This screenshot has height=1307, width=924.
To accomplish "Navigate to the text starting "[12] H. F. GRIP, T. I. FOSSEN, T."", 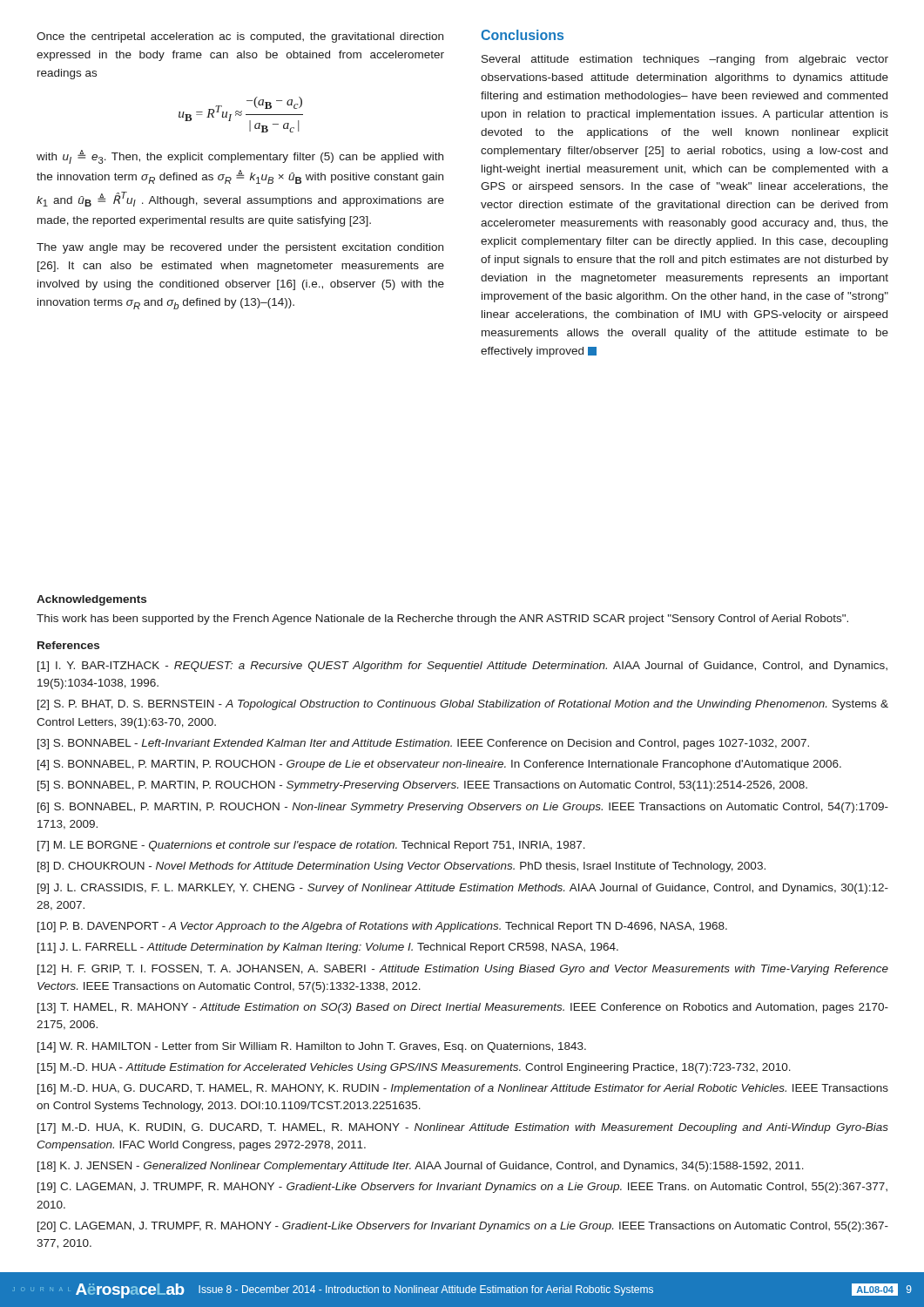I will tap(462, 977).
